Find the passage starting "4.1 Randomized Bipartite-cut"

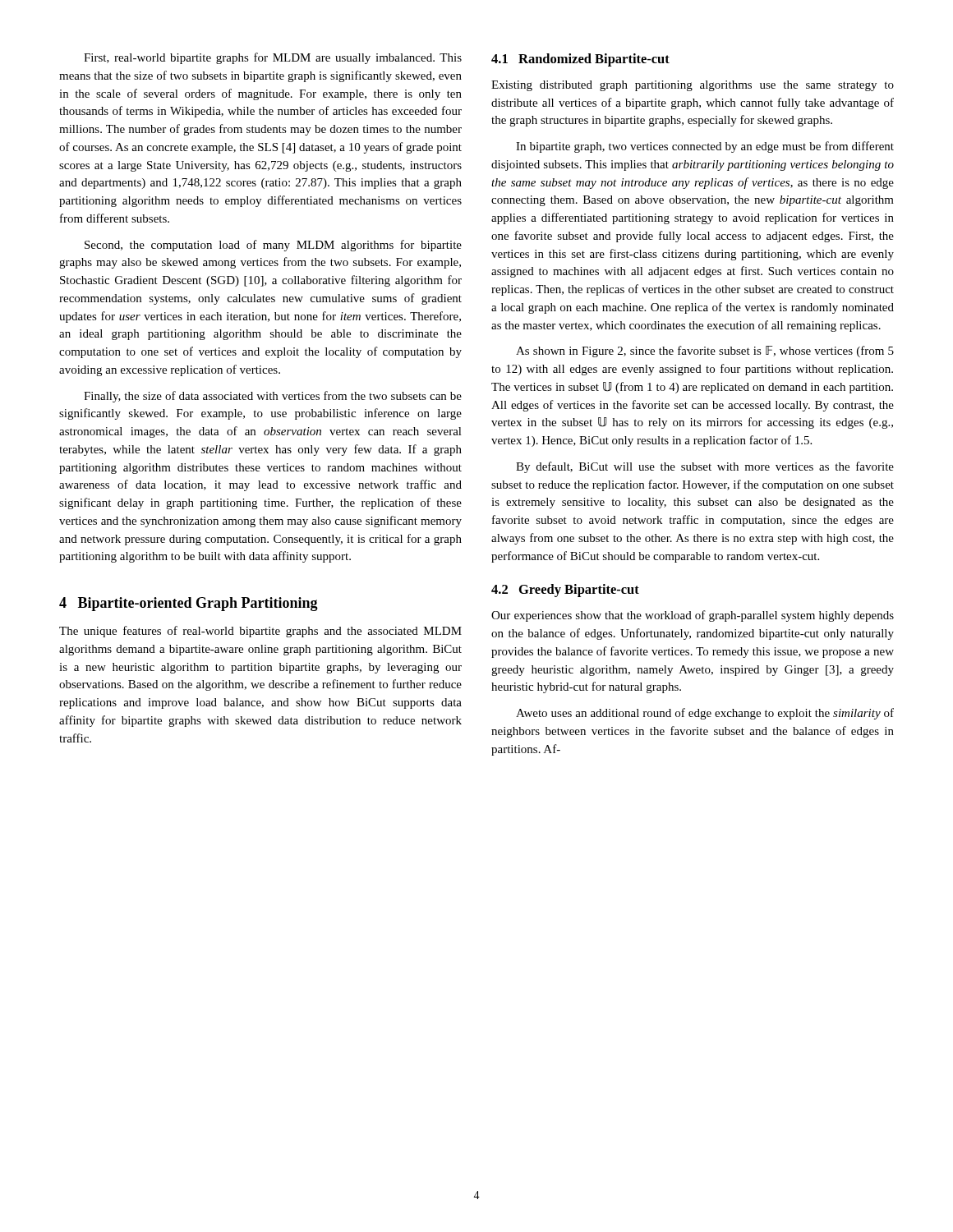click(580, 60)
